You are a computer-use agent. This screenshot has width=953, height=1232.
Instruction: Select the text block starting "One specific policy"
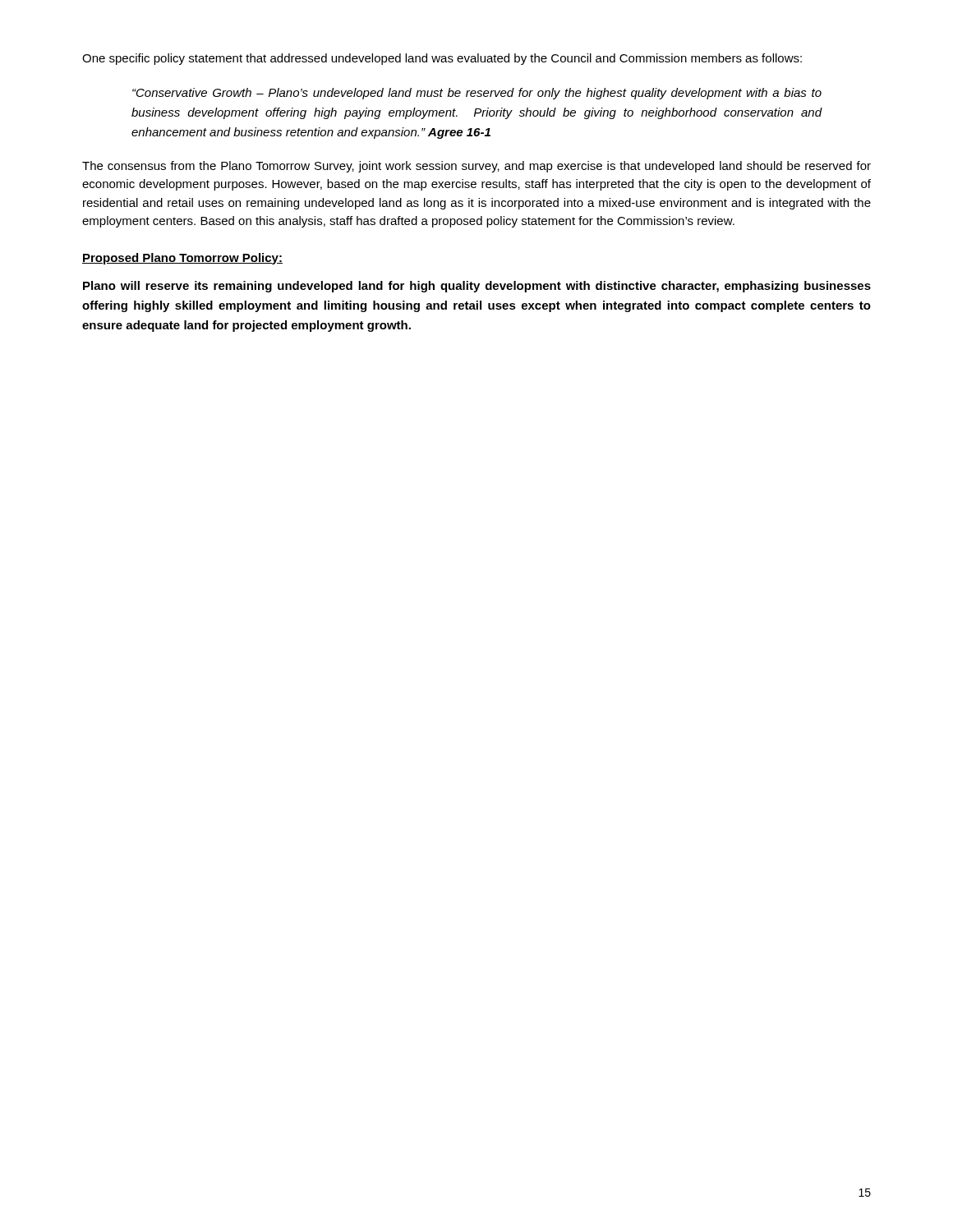442,58
